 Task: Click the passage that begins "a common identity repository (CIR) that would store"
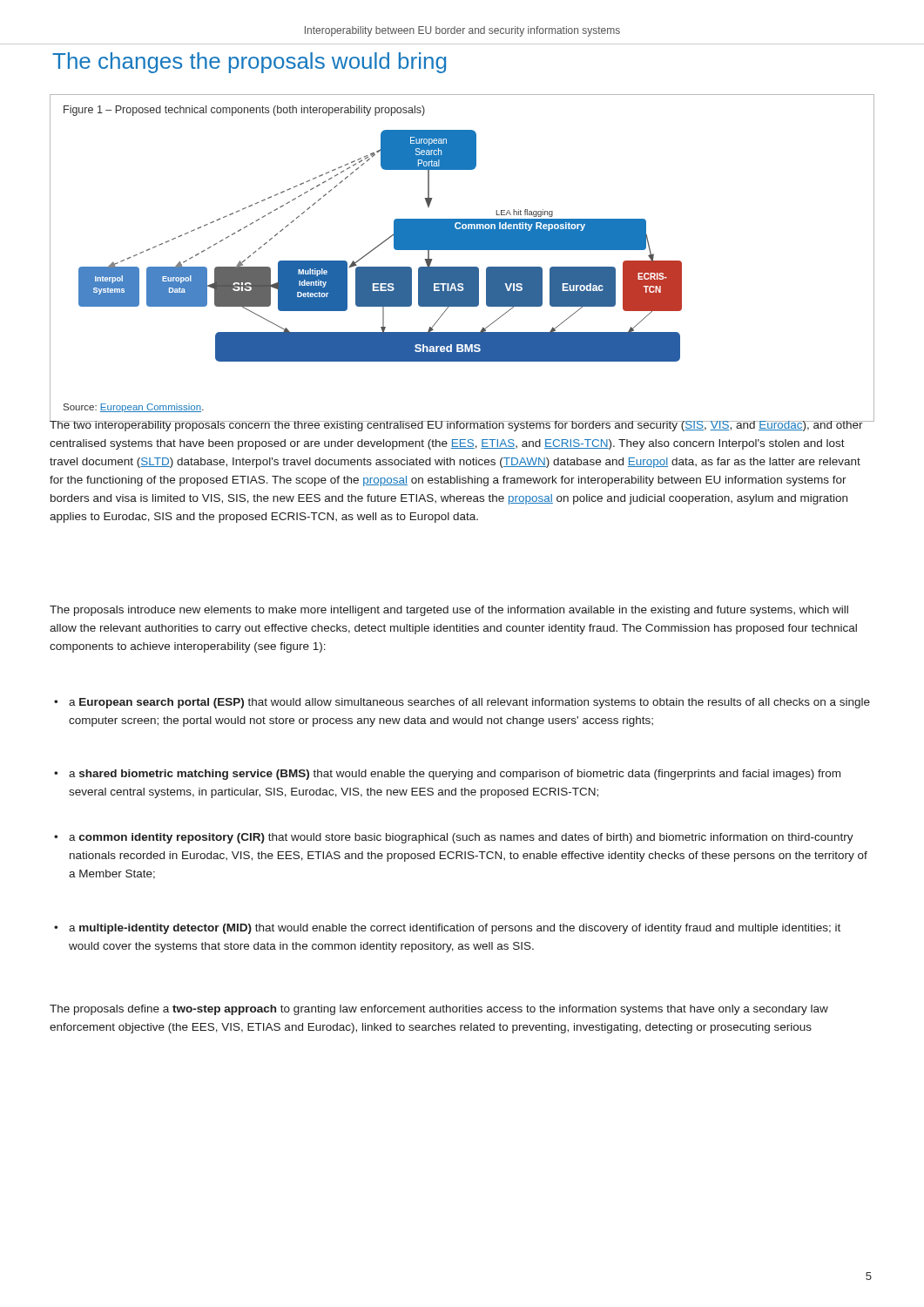(468, 855)
